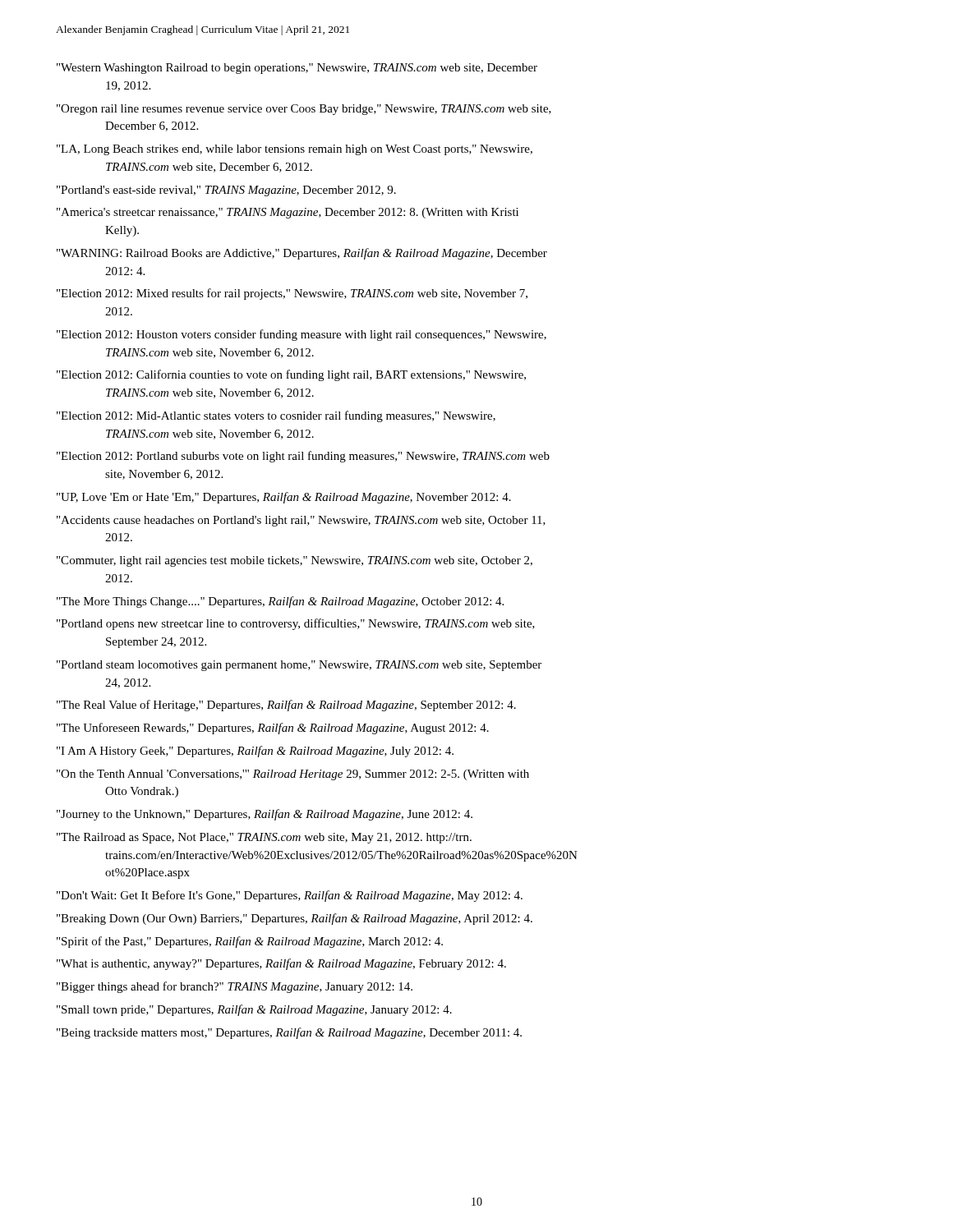Navigate to the region starting ""Oregon rail line resumes revenue"
Image resolution: width=953 pixels, height=1232 pixels.
[x=476, y=118]
